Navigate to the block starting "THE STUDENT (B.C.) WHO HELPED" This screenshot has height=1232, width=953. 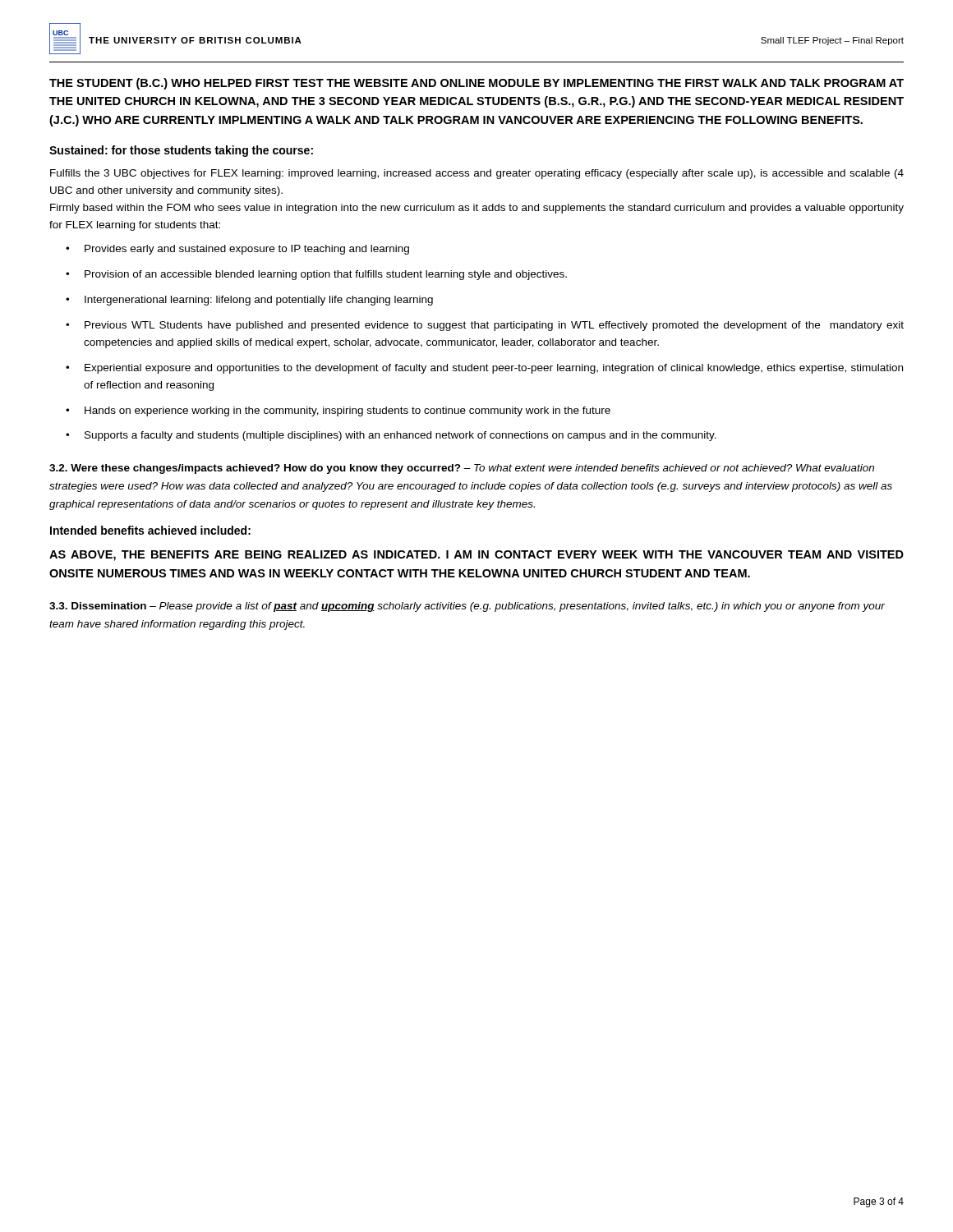point(476,101)
